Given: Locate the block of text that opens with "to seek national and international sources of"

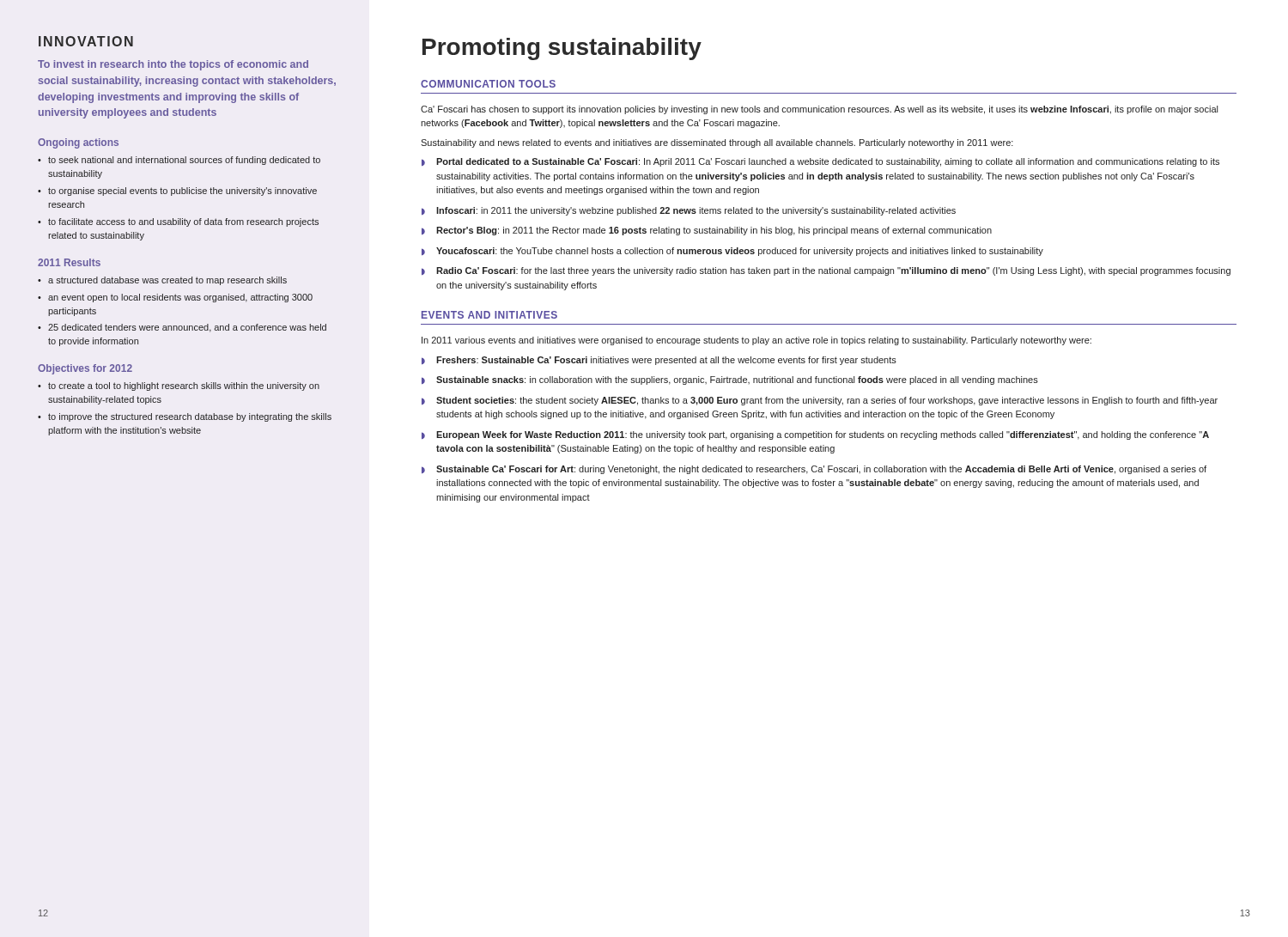Looking at the screenshot, I should click(184, 167).
